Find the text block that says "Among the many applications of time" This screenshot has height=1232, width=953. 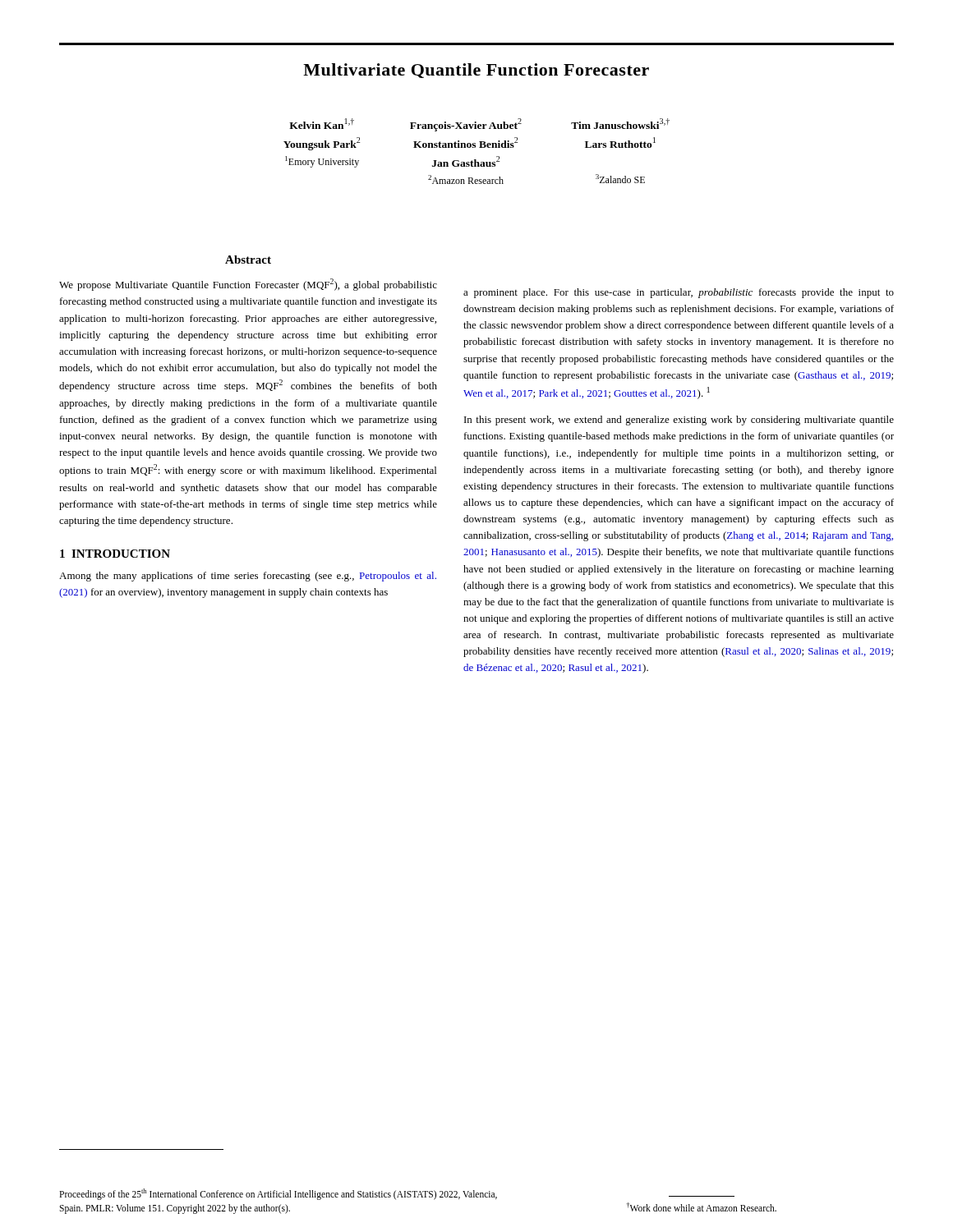coord(248,584)
